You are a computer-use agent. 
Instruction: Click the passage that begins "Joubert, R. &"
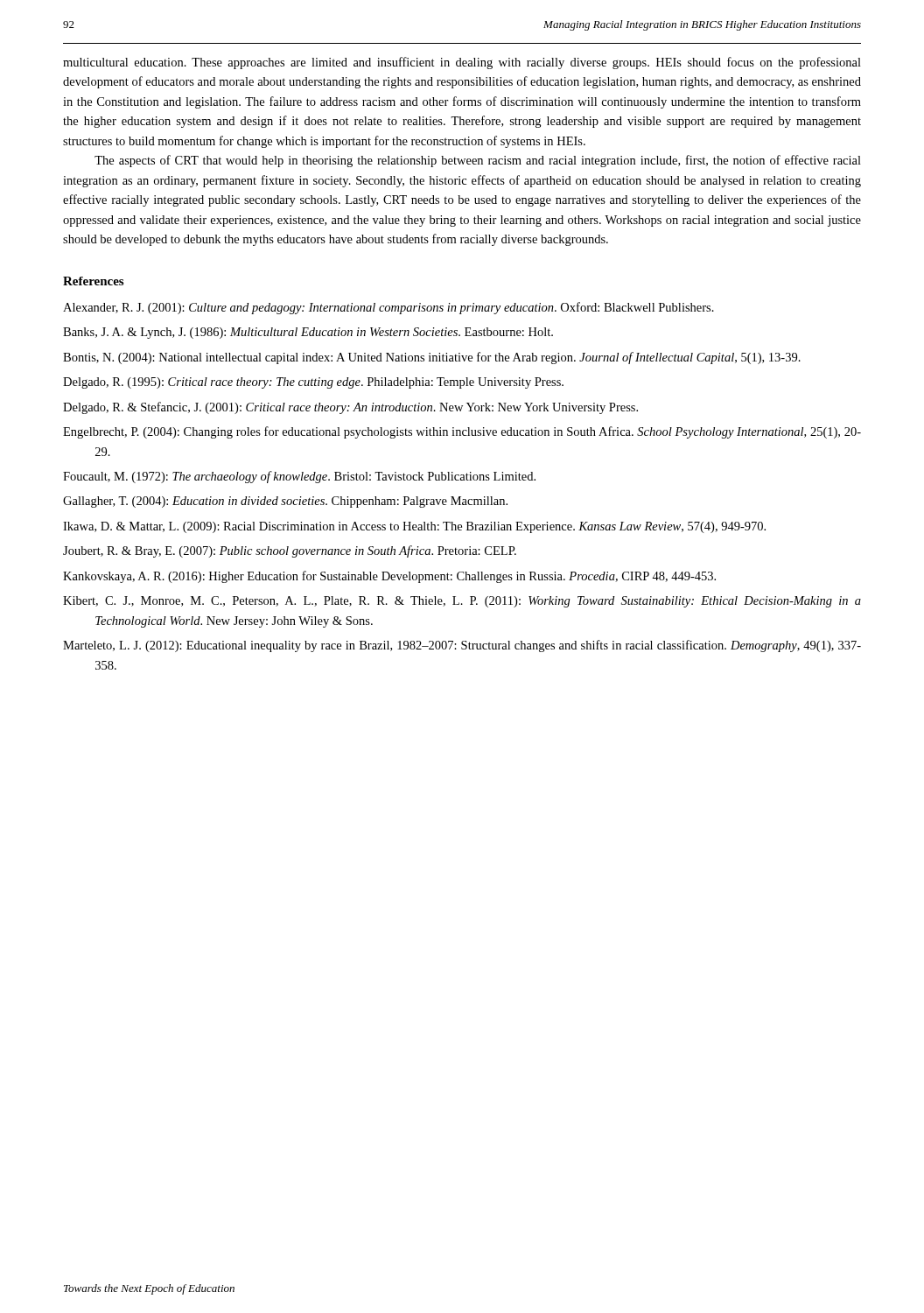pyautogui.click(x=290, y=551)
